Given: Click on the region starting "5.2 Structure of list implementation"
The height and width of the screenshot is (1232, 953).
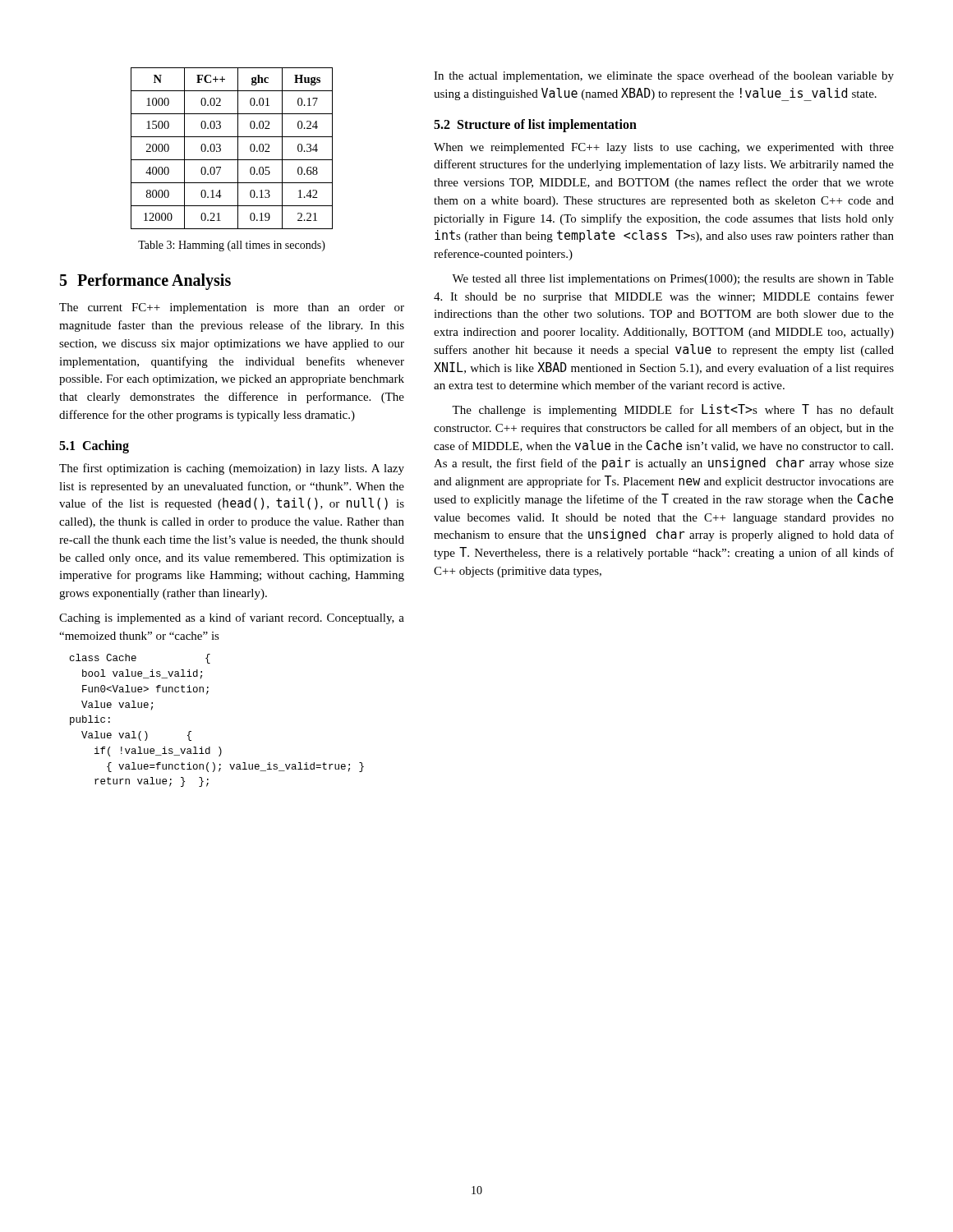Looking at the screenshot, I should point(535,126).
